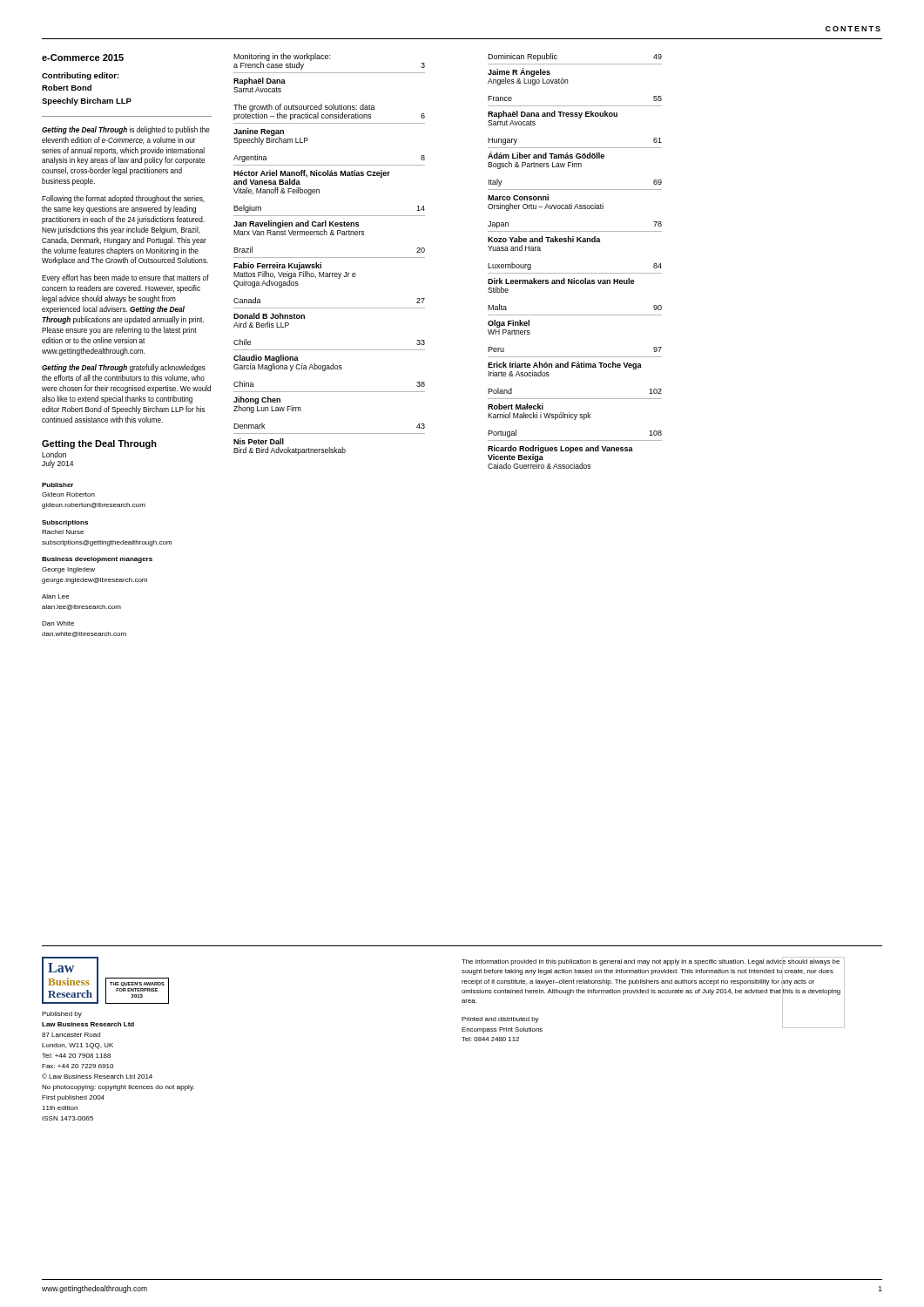Find the table that mentions "Monitoring in the"

click(329, 73)
